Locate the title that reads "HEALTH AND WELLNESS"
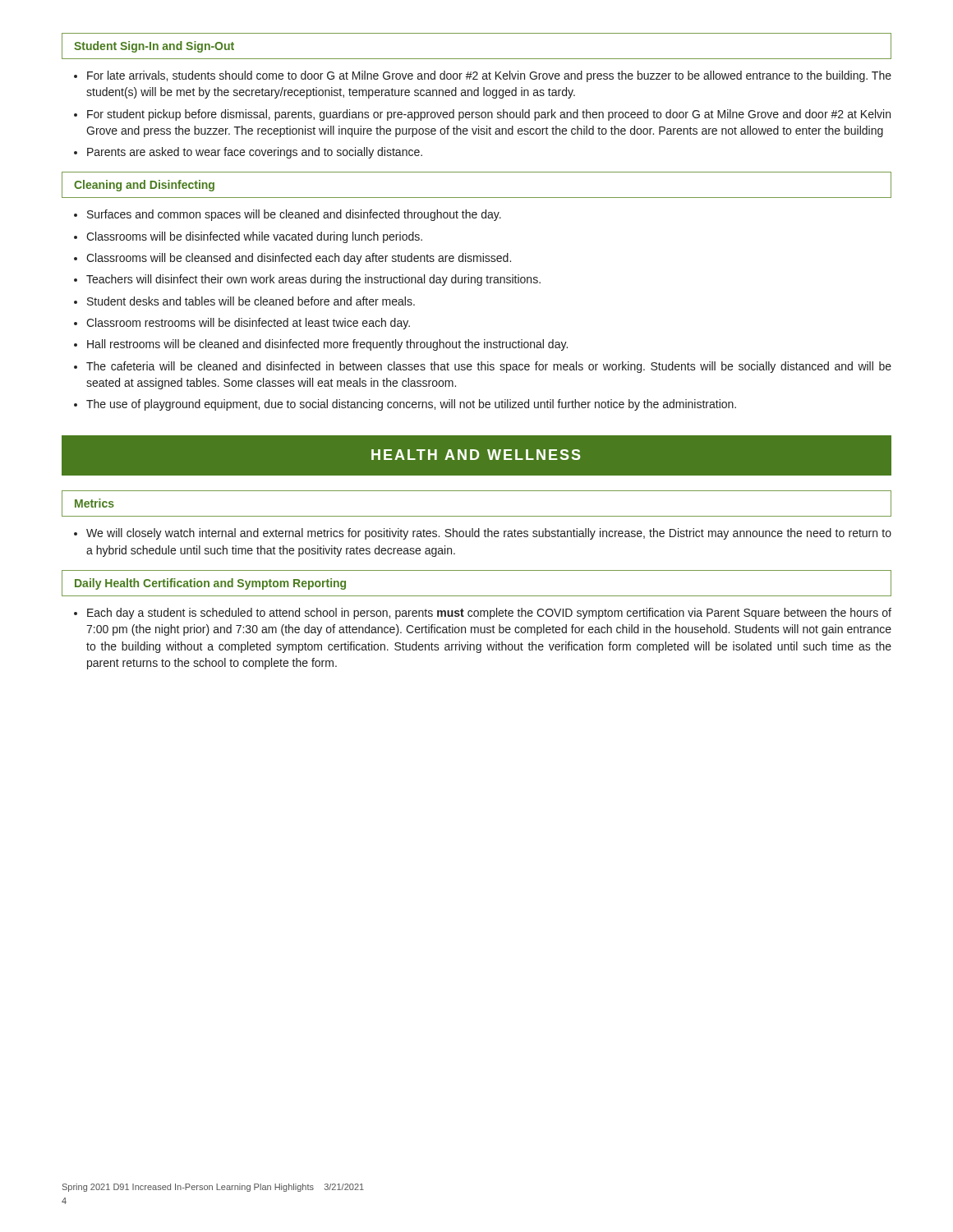953x1232 pixels. (x=476, y=455)
